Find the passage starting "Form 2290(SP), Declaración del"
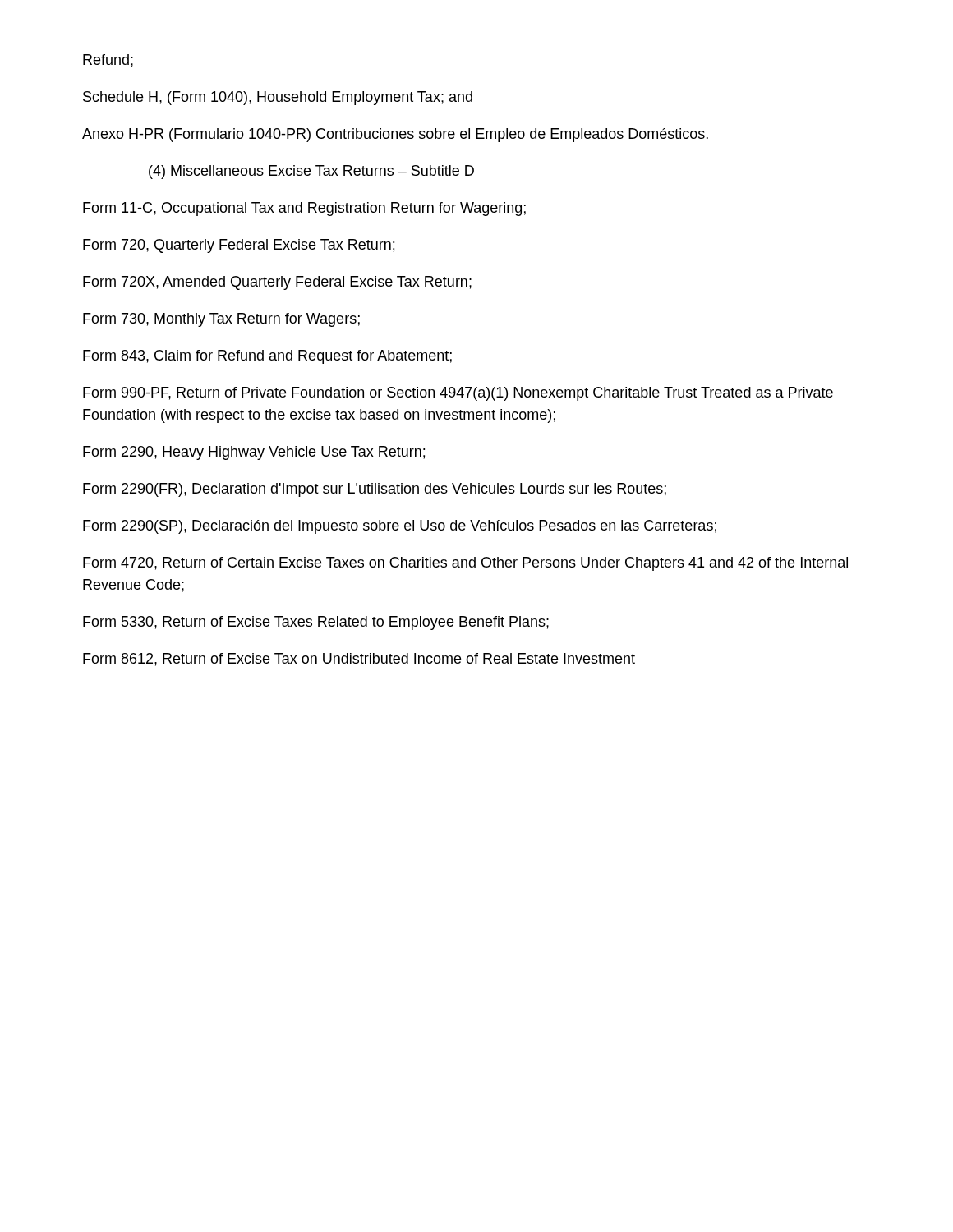Screen dimensions: 1232x953 tap(400, 526)
